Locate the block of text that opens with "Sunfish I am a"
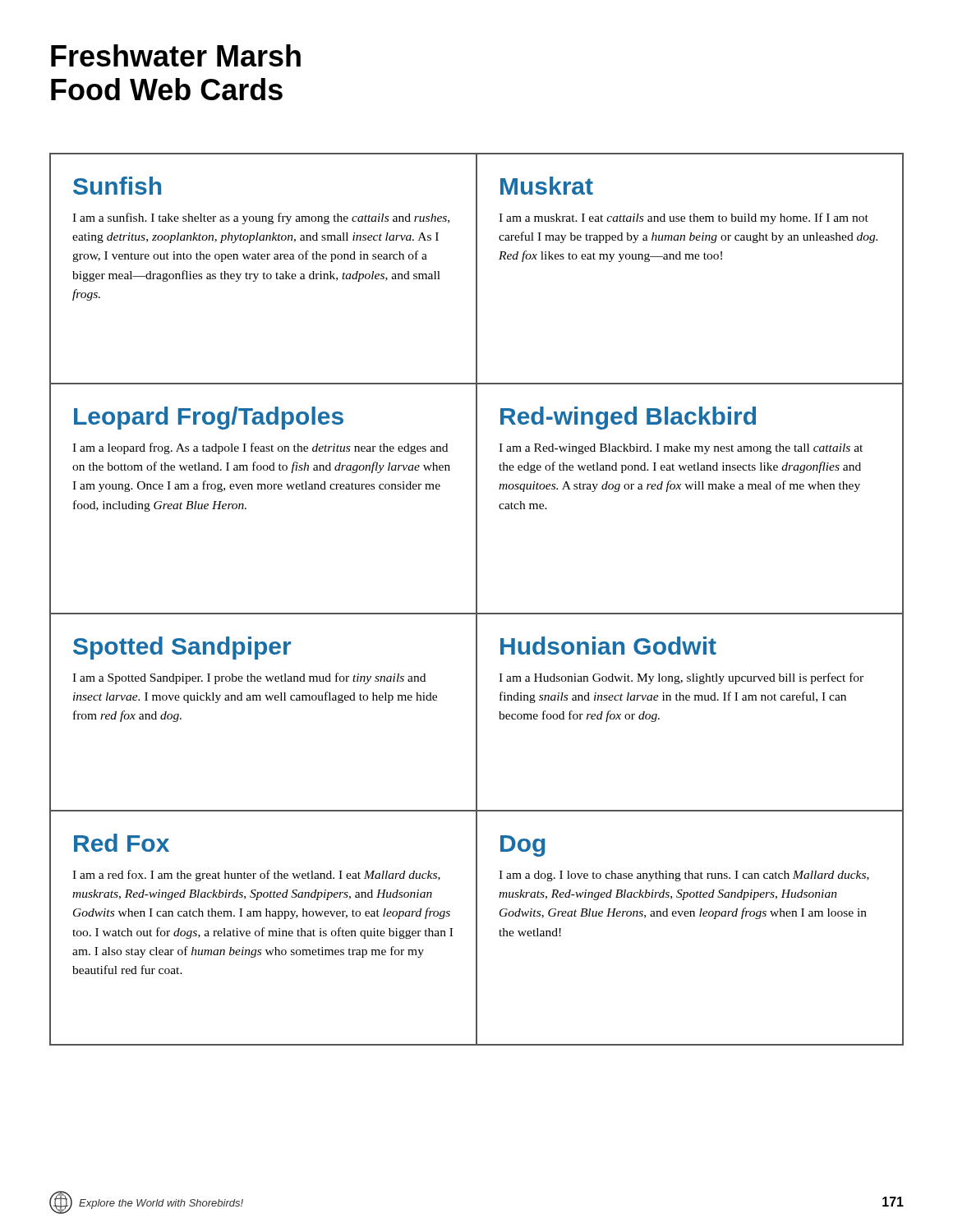Viewport: 953px width, 1232px height. point(263,238)
